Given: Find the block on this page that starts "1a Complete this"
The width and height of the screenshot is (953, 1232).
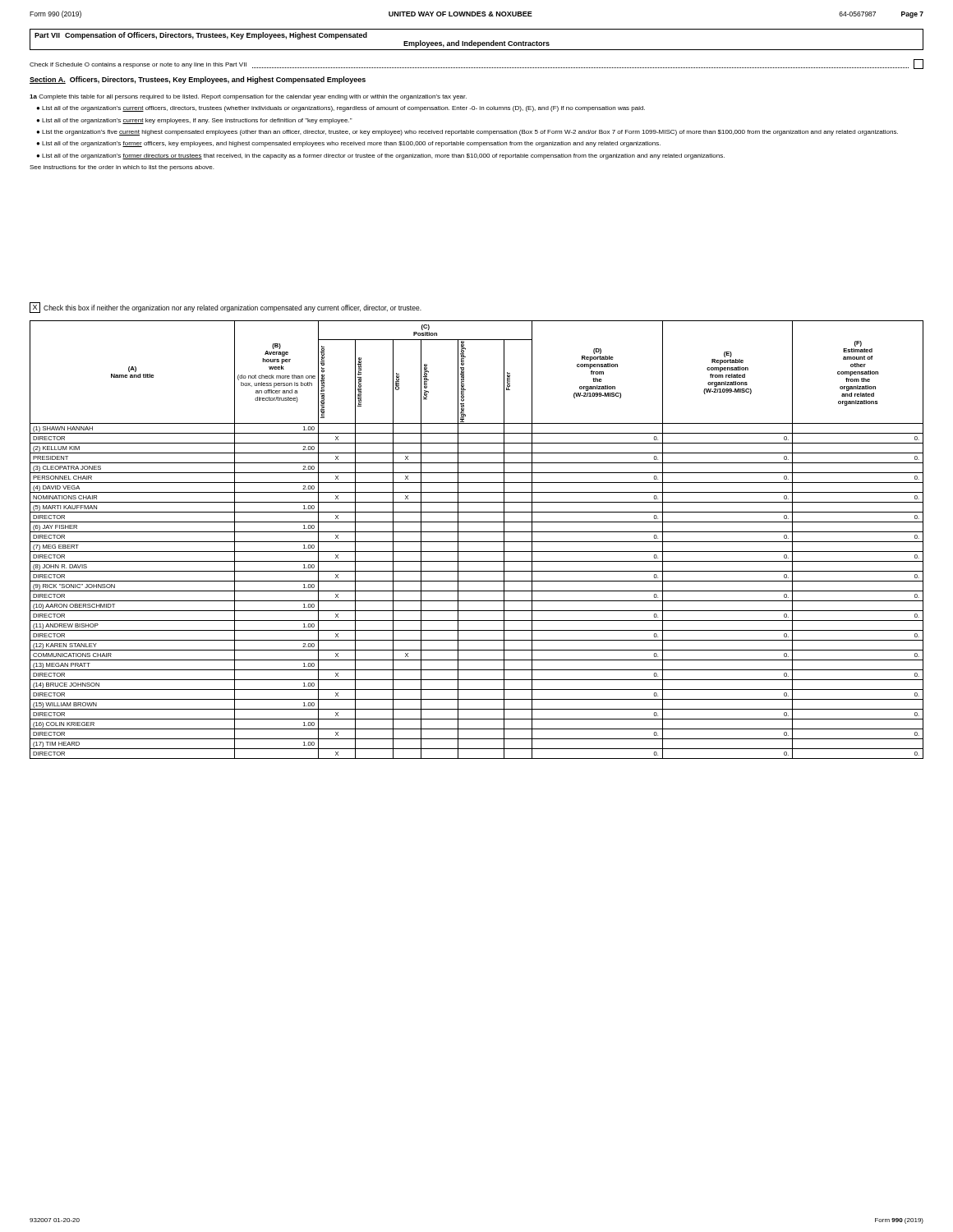Looking at the screenshot, I should 476,132.
